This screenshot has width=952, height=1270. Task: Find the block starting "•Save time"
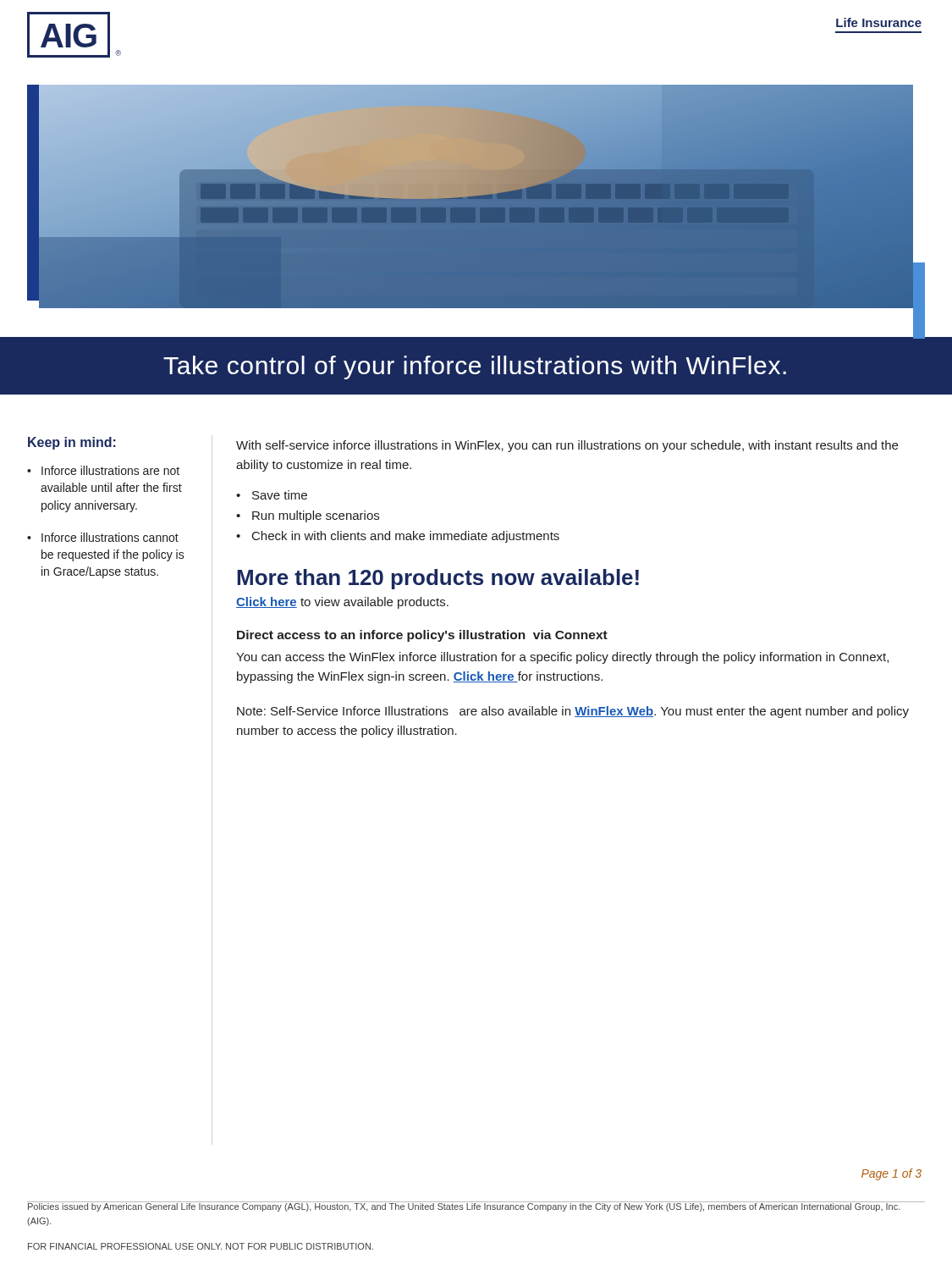[x=272, y=495]
